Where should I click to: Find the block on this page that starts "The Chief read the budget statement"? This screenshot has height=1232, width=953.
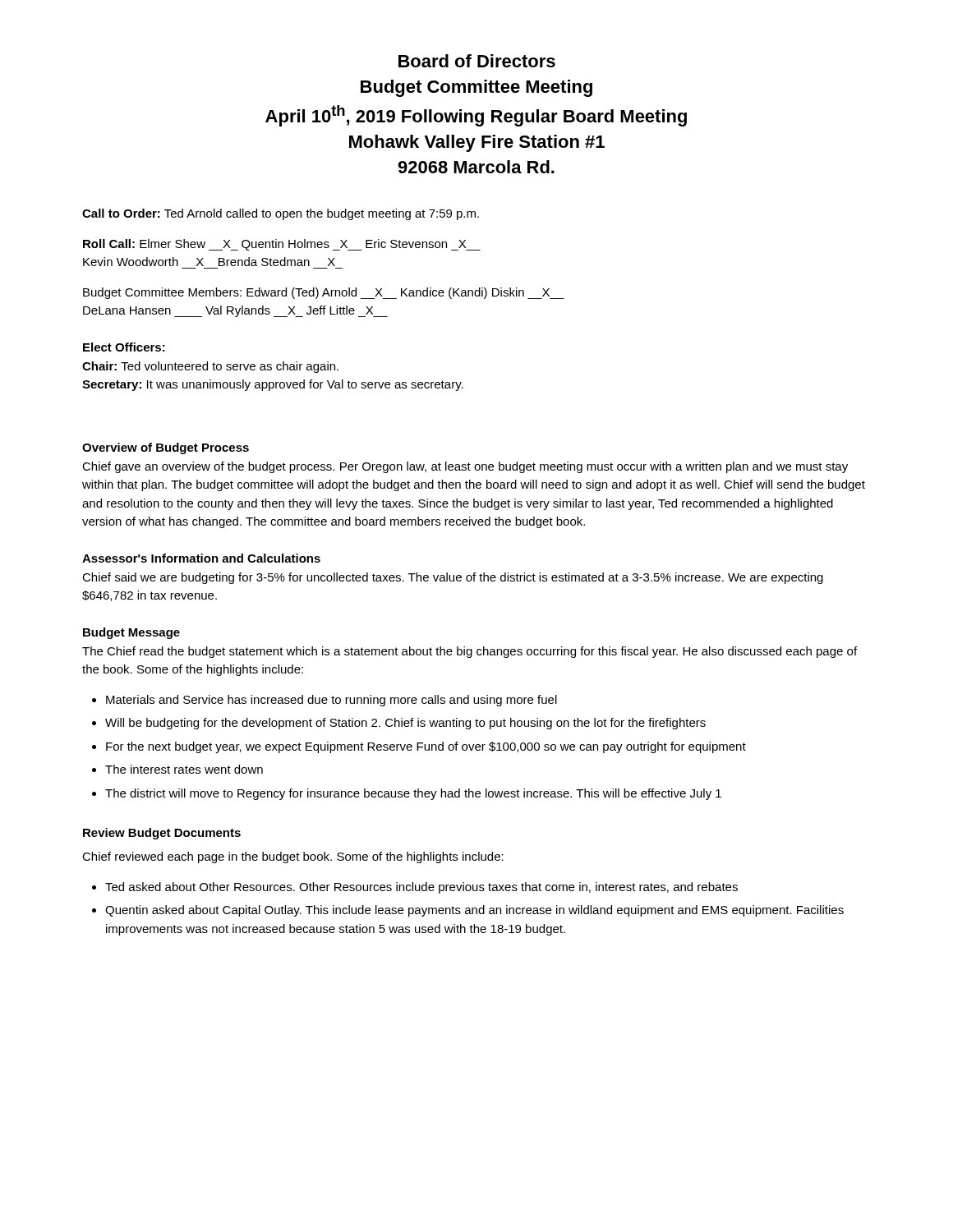470,660
